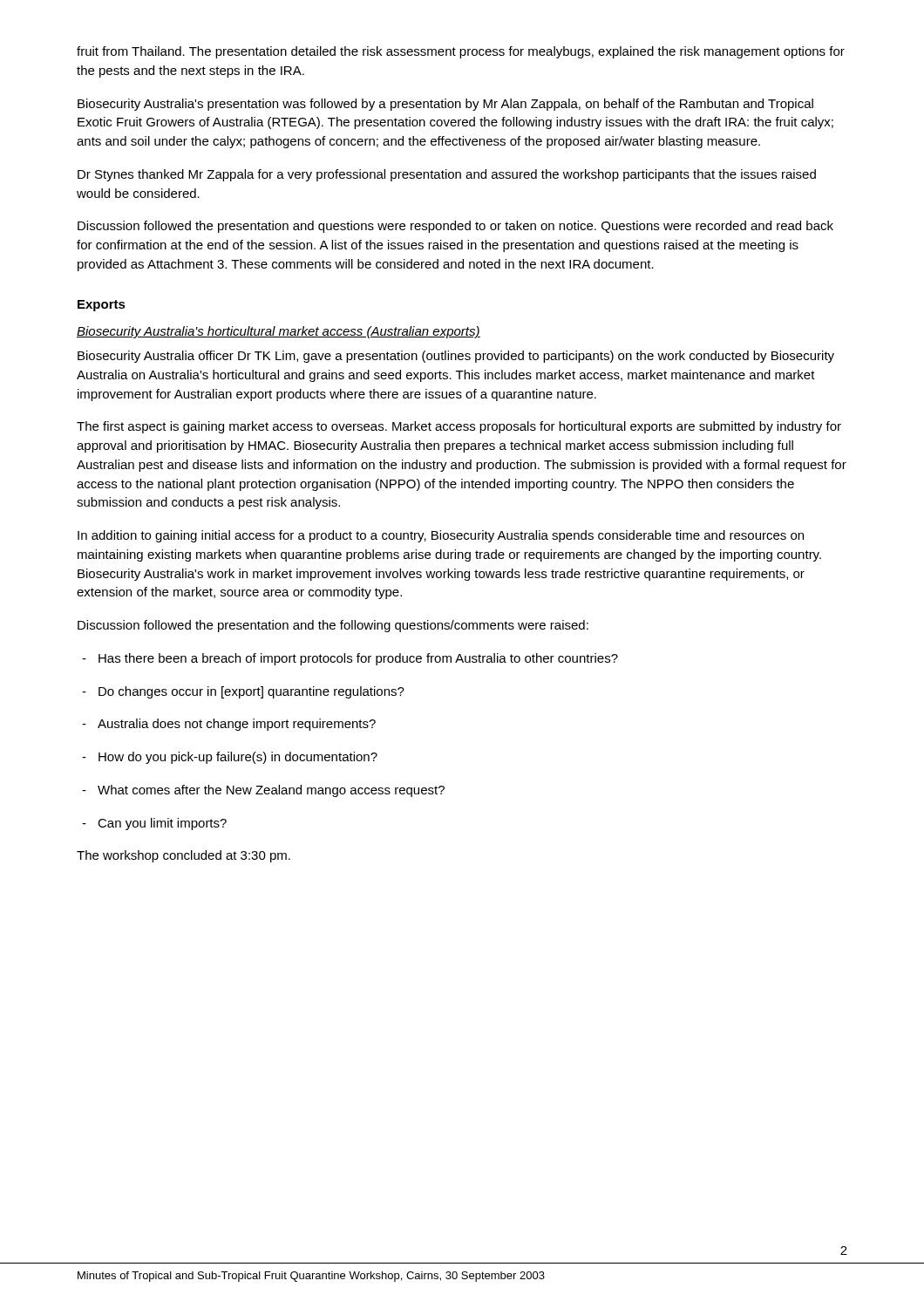Image resolution: width=924 pixels, height=1308 pixels.
Task: Find the block on this page that starts "The first aspect is gaining"
Action: (x=462, y=464)
